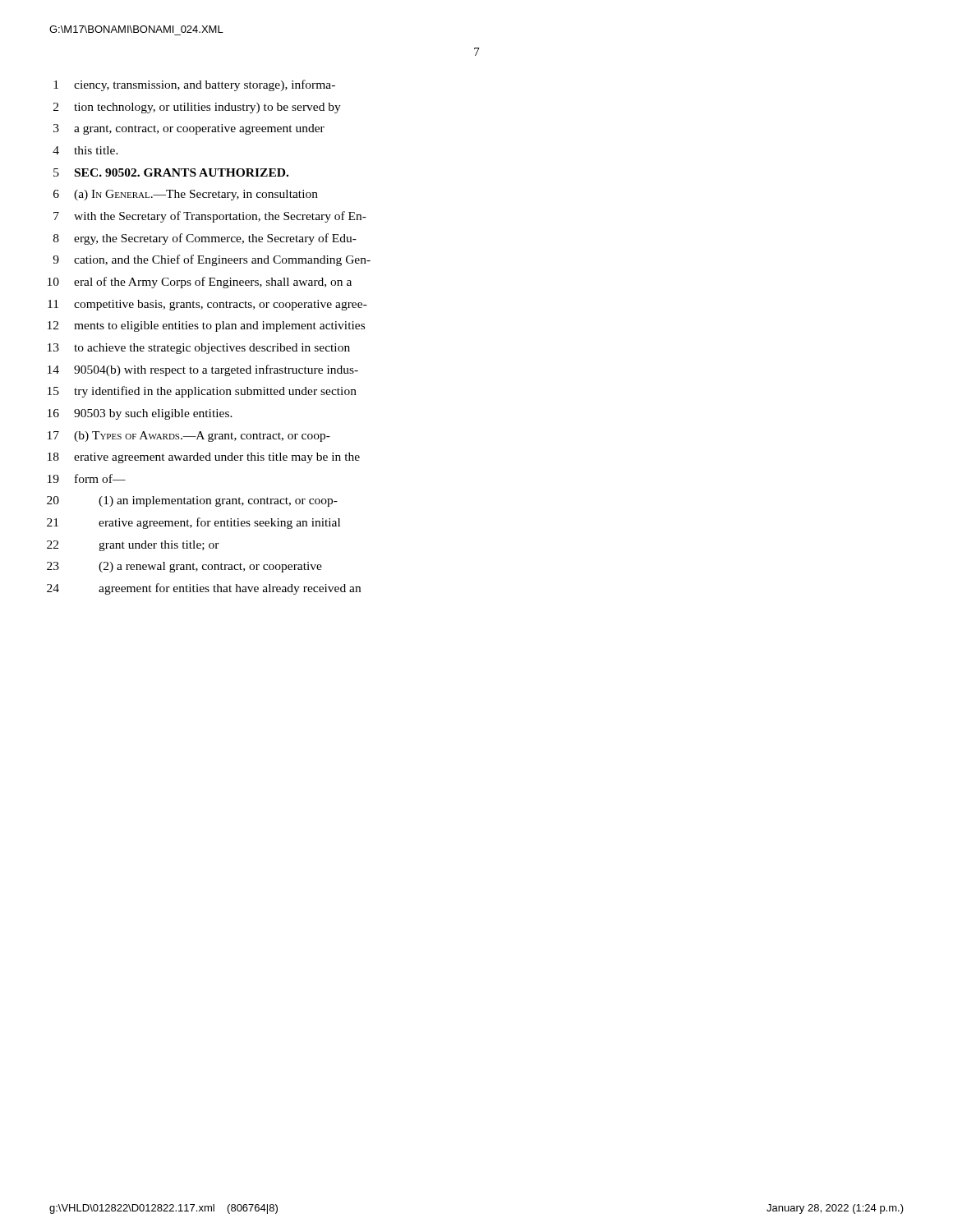The width and height of the screenshot is (953, 1232).
Task: Find "3 a grant, contract, or cooperative agreement under" on this page
Action: point(189,129)
